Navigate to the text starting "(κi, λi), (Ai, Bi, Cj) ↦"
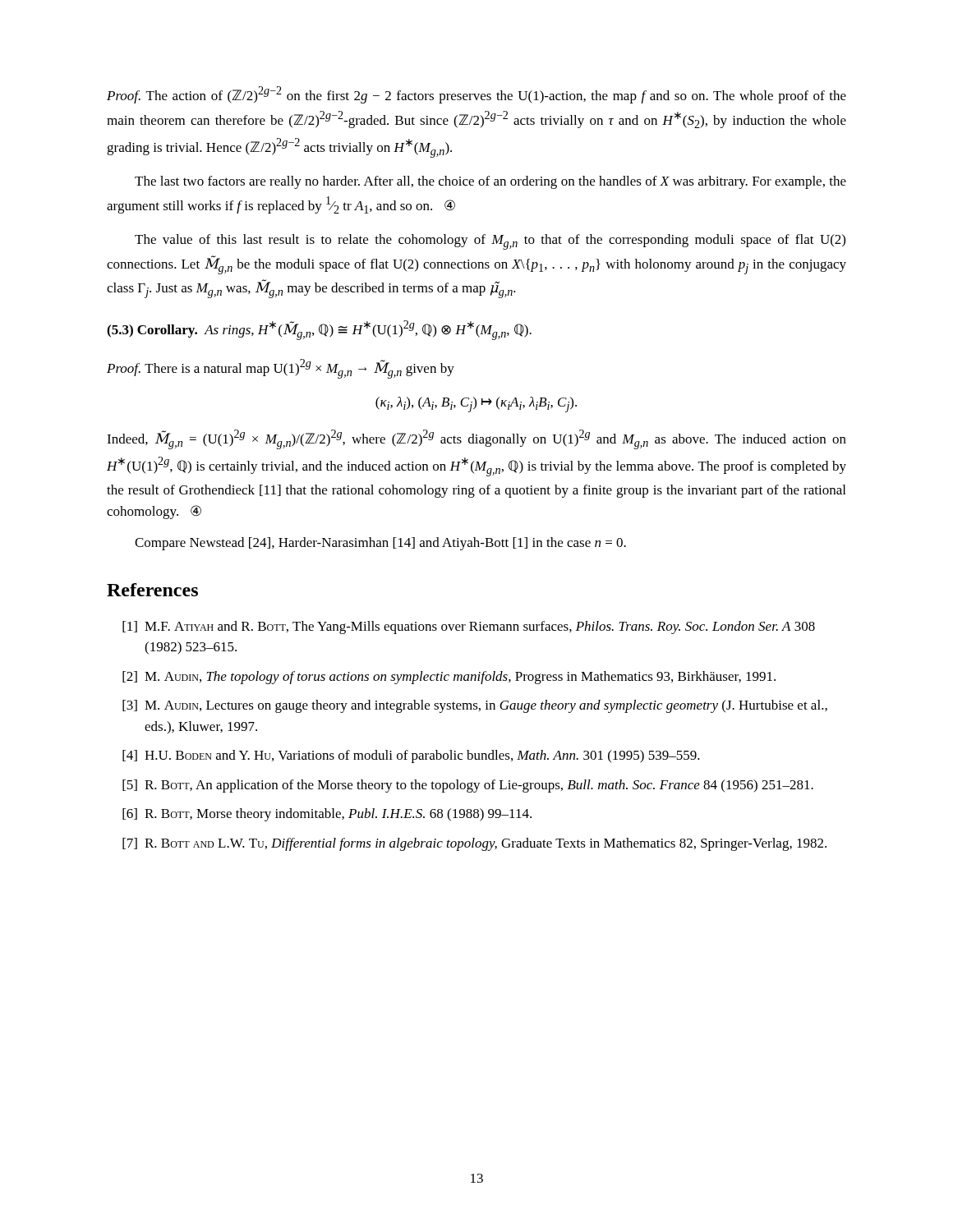Screen dimensions: 1232x953 tap(476, 404)
